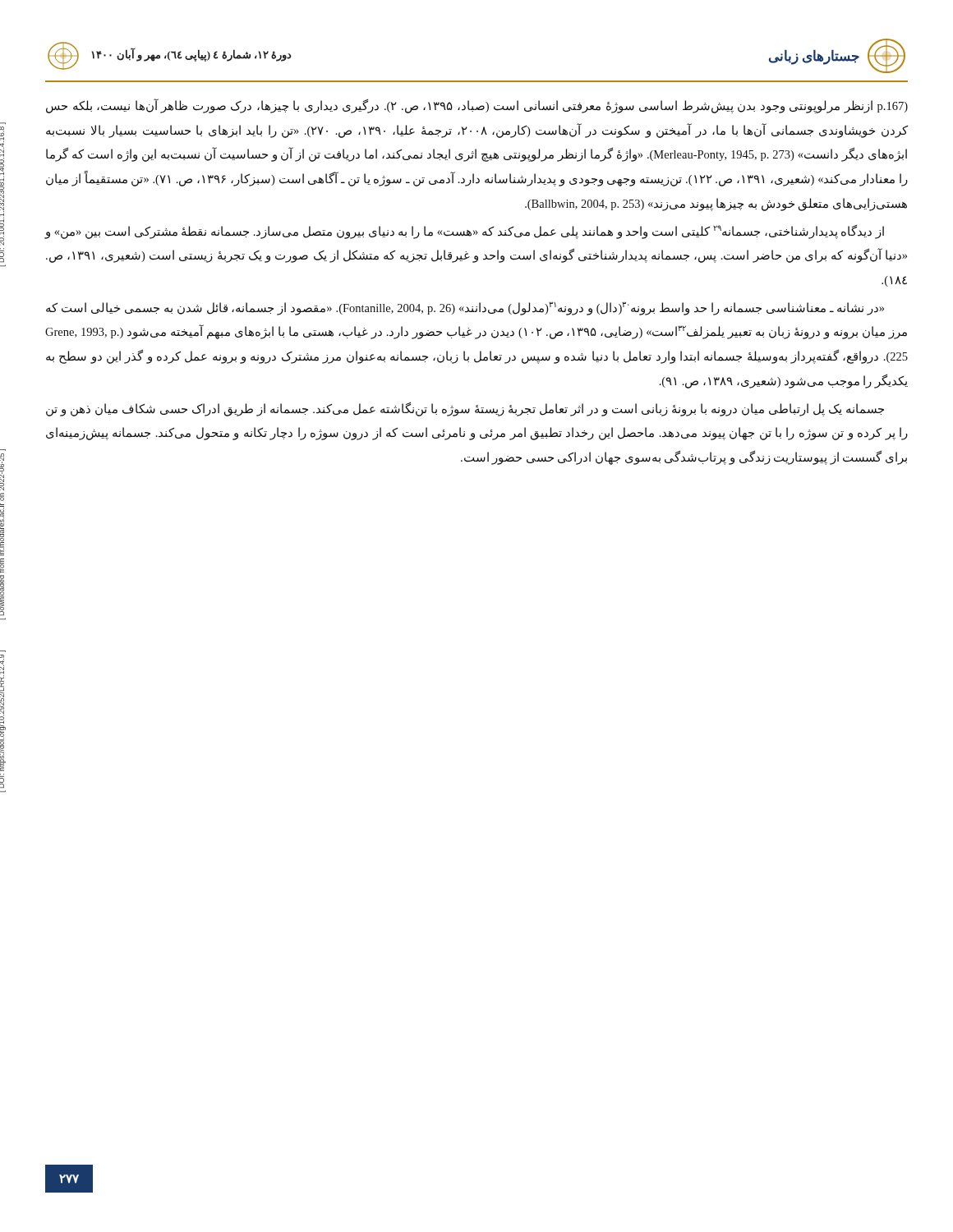The image size is (953, 1232).
Task: Click the passage that begins "(p.167 ازنظر مرلوپونتی وجود بدن پیش‌شرط"
Action: point(476,155)
